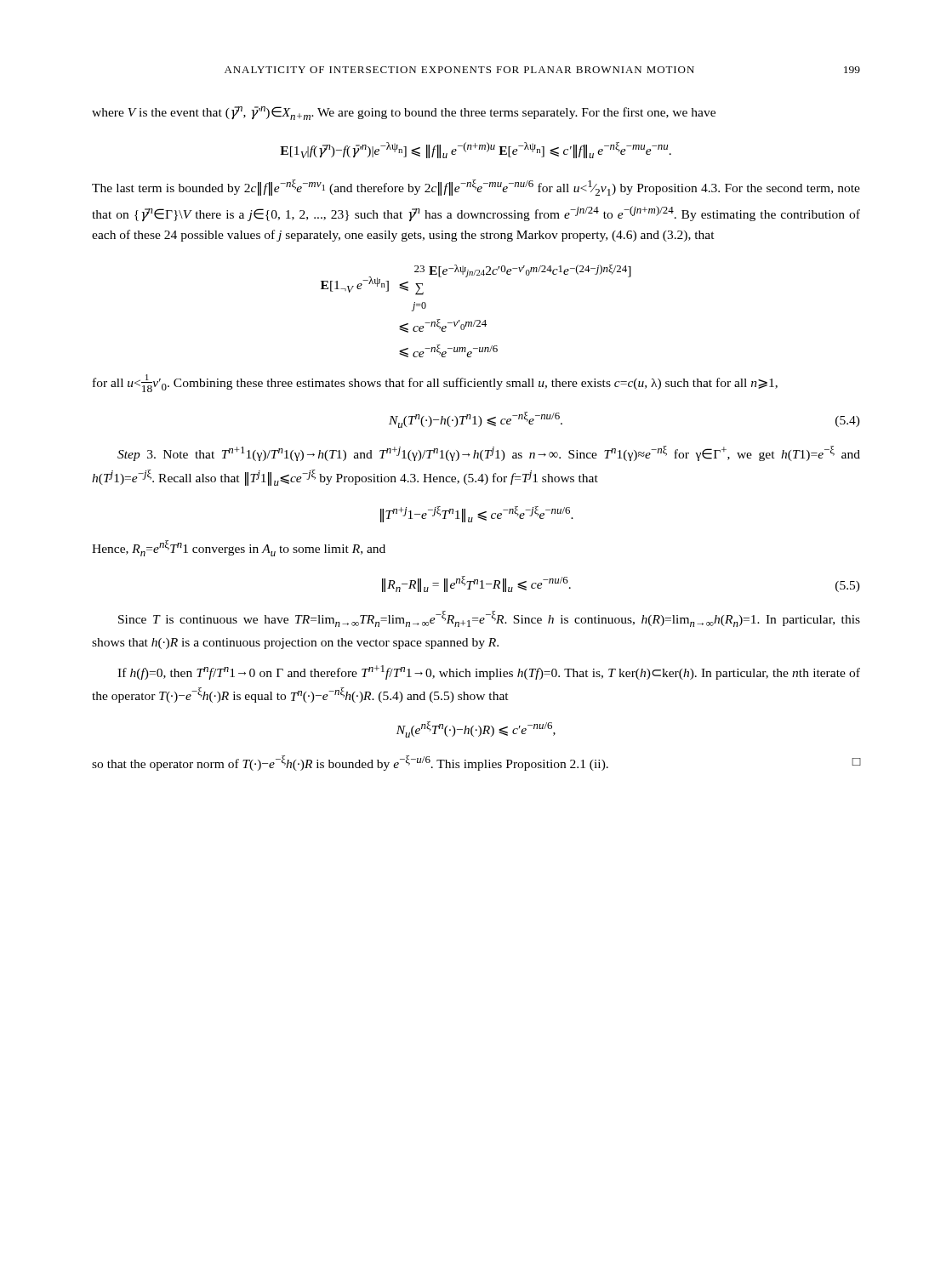Image resolution: width=952 pixels, height=1276 pixels.
Task: Click on the text block starting "where V is the event that"
Action: coord(404,112)
